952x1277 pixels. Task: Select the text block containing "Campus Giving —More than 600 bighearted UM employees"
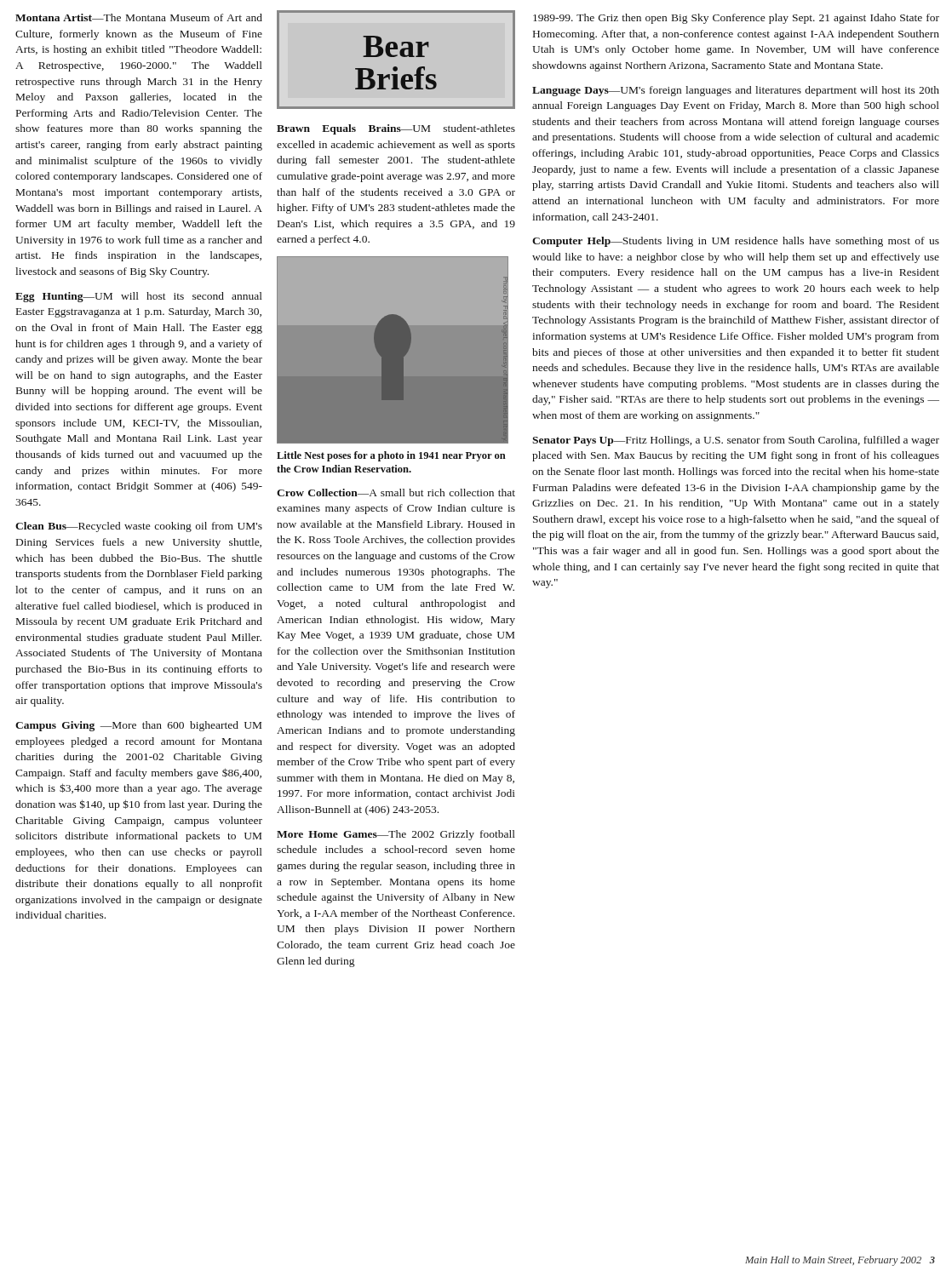pyautogui.click(x=139, y=821)
